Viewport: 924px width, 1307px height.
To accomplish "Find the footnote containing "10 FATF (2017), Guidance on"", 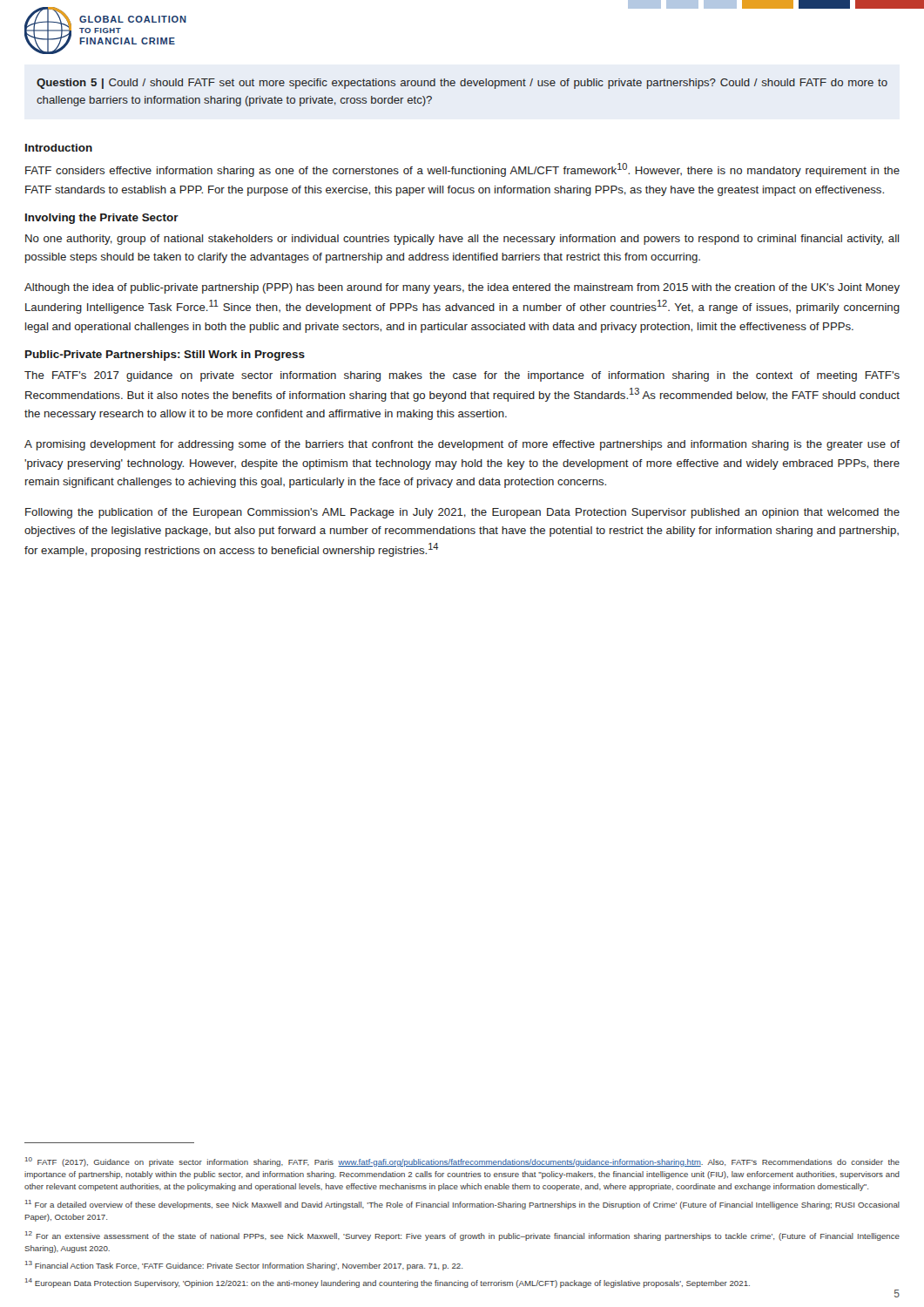I will 462,1173.
